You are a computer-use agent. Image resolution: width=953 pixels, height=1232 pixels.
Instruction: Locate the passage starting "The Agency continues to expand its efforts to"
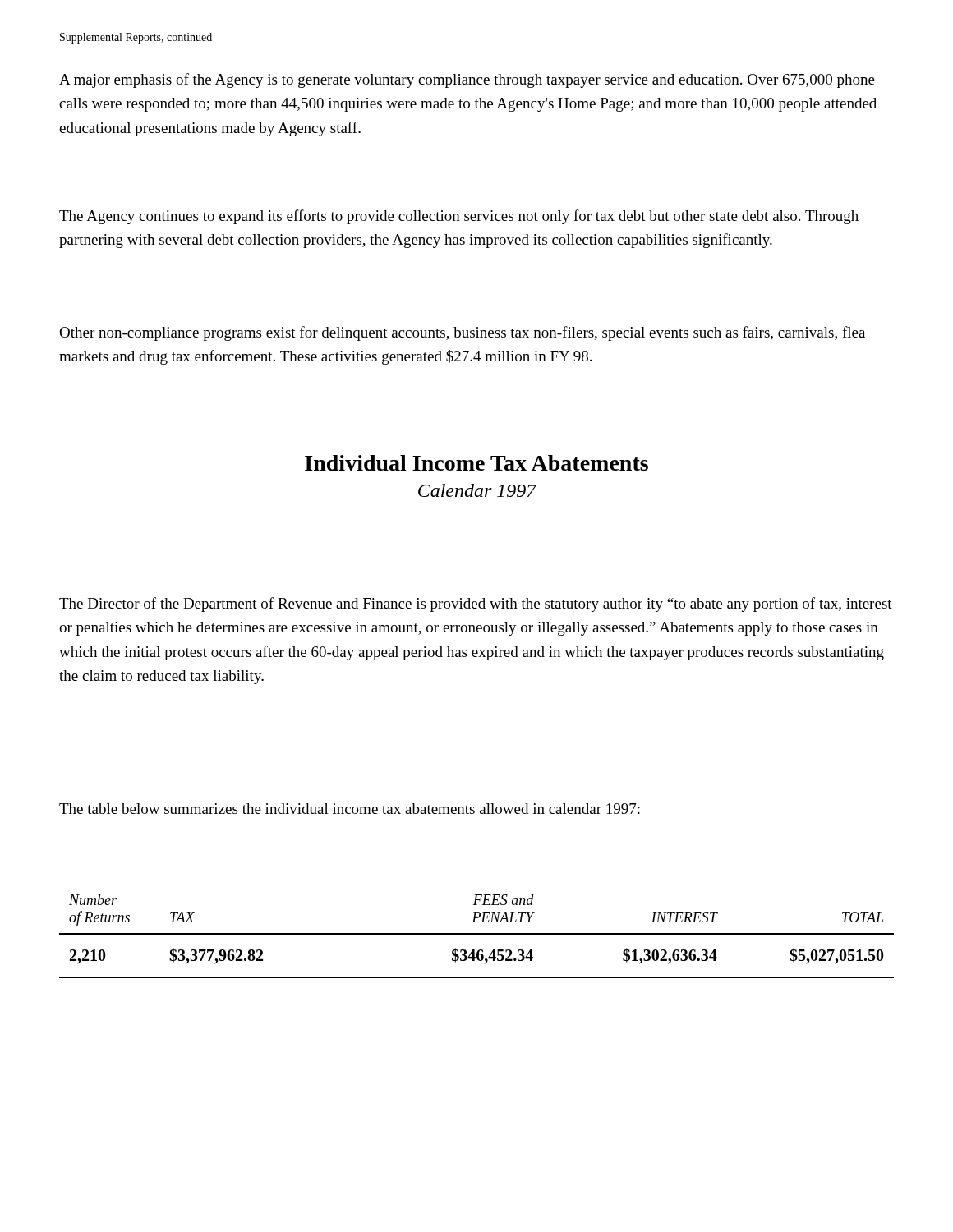[x=459, y=228]
